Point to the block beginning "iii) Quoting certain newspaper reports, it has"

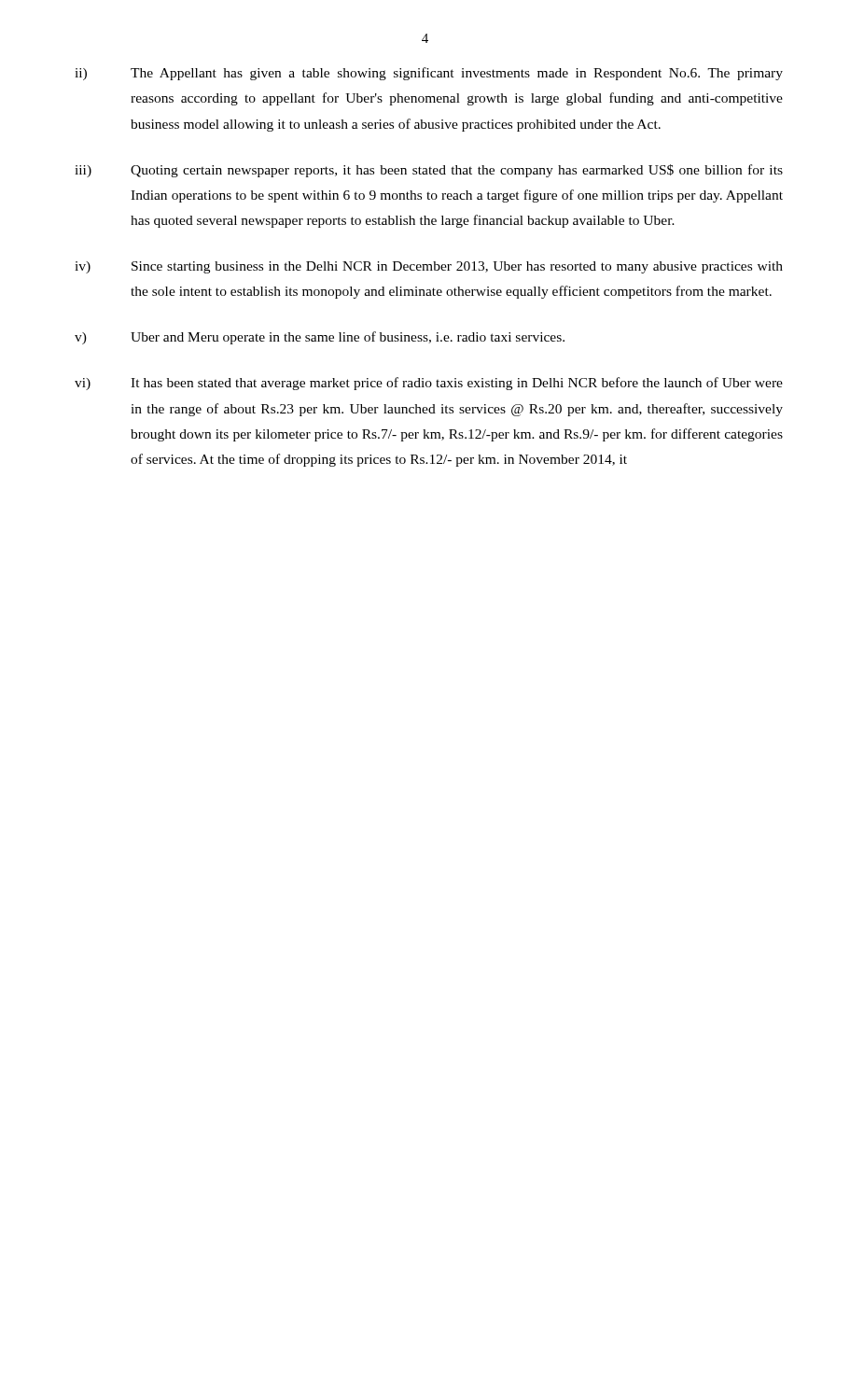pos(429,194)
